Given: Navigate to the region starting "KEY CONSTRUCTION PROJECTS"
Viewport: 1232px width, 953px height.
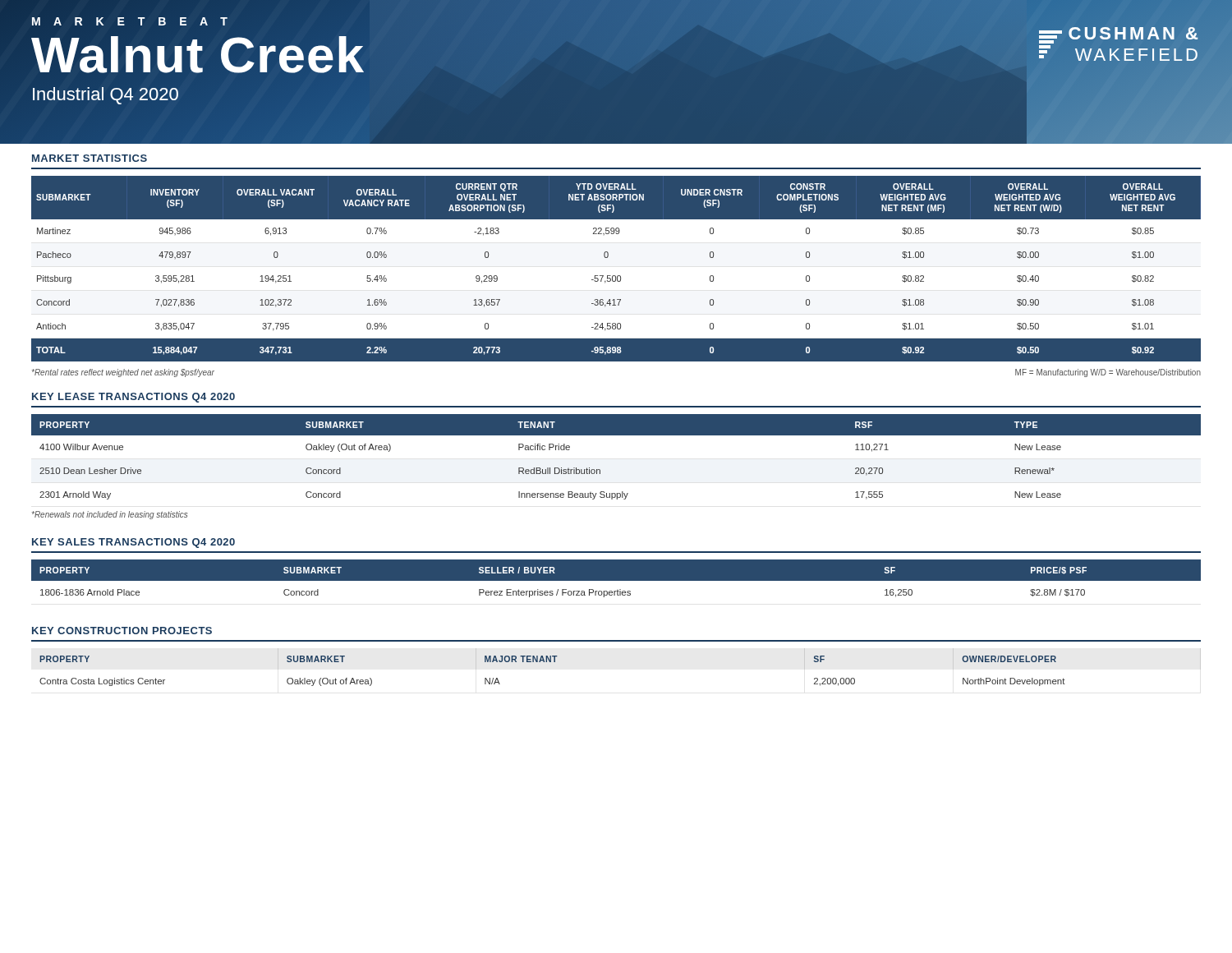Looking at the screenshot, I should (616, 633).
